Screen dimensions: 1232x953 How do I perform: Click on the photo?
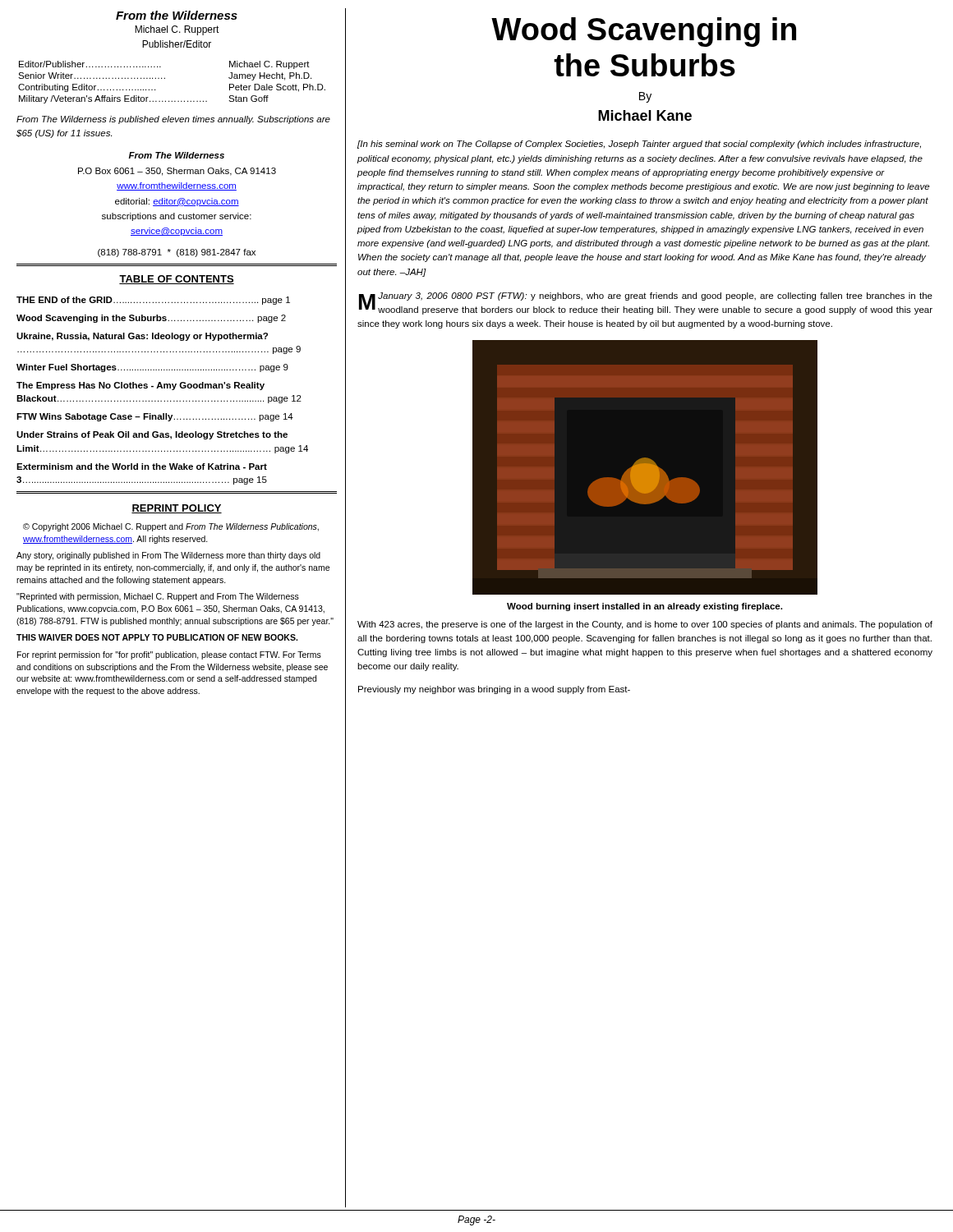point(645,468)
